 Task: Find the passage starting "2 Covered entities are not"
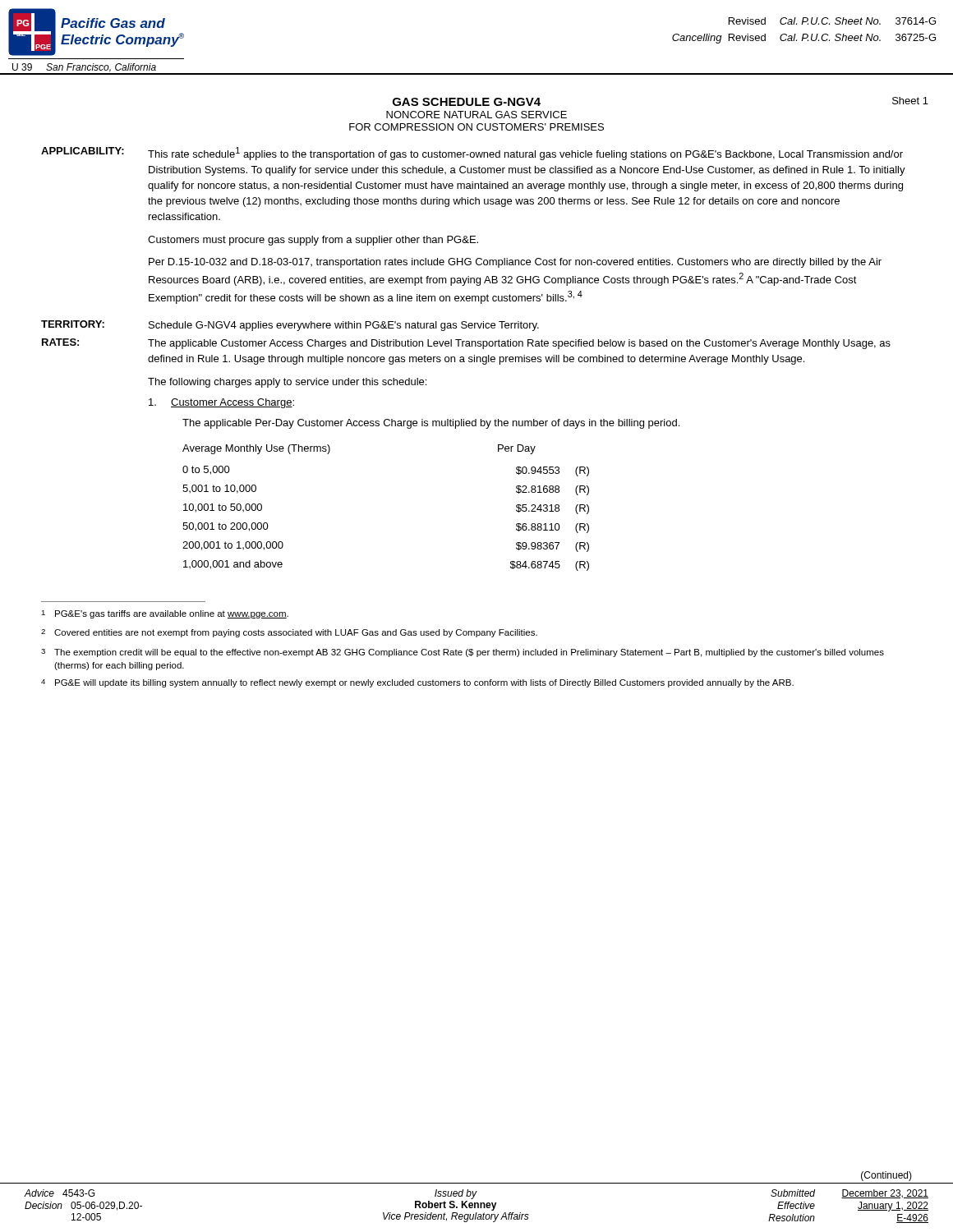point(289,634)
